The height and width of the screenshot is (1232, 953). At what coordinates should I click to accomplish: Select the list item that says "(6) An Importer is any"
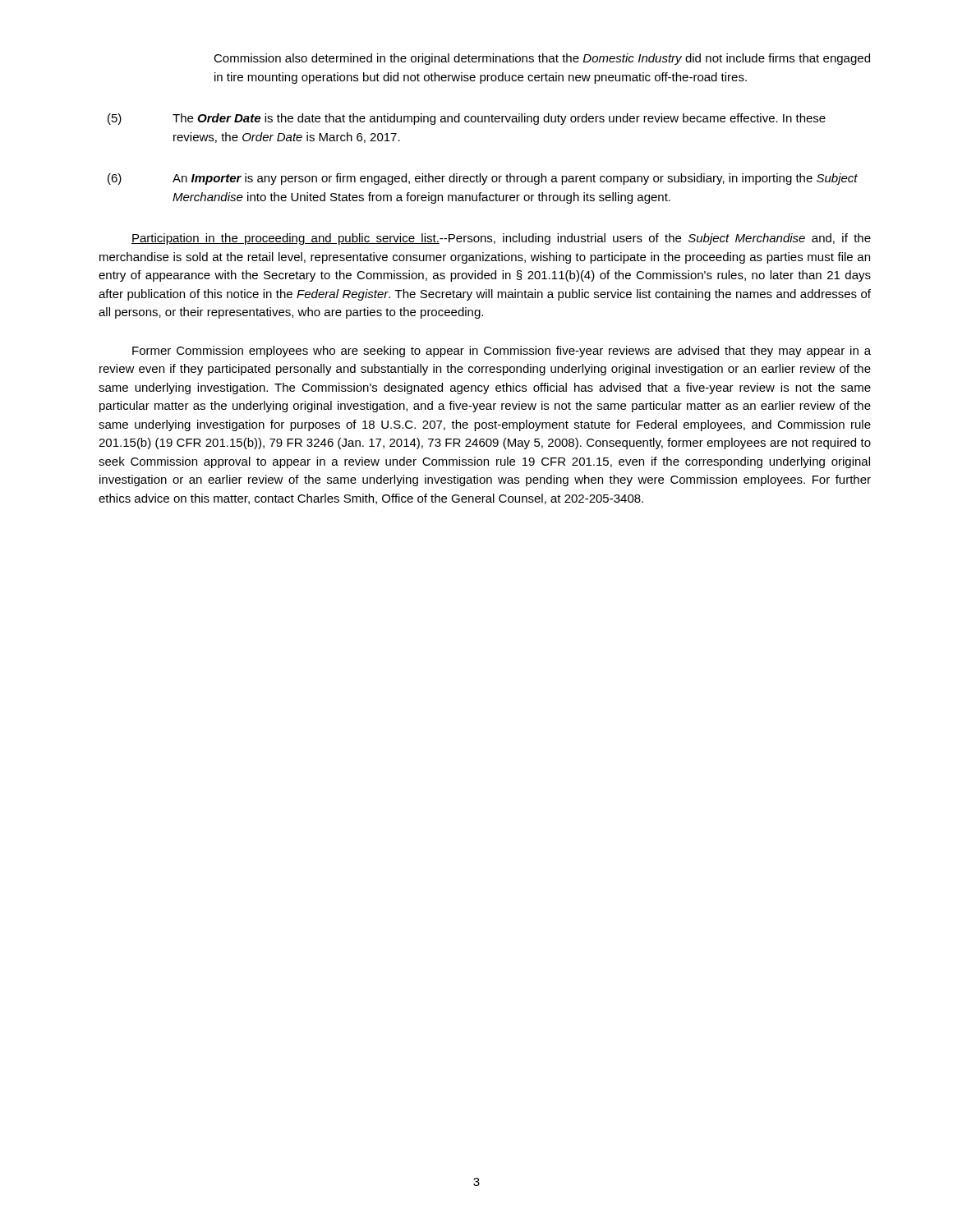click(485, 188)
